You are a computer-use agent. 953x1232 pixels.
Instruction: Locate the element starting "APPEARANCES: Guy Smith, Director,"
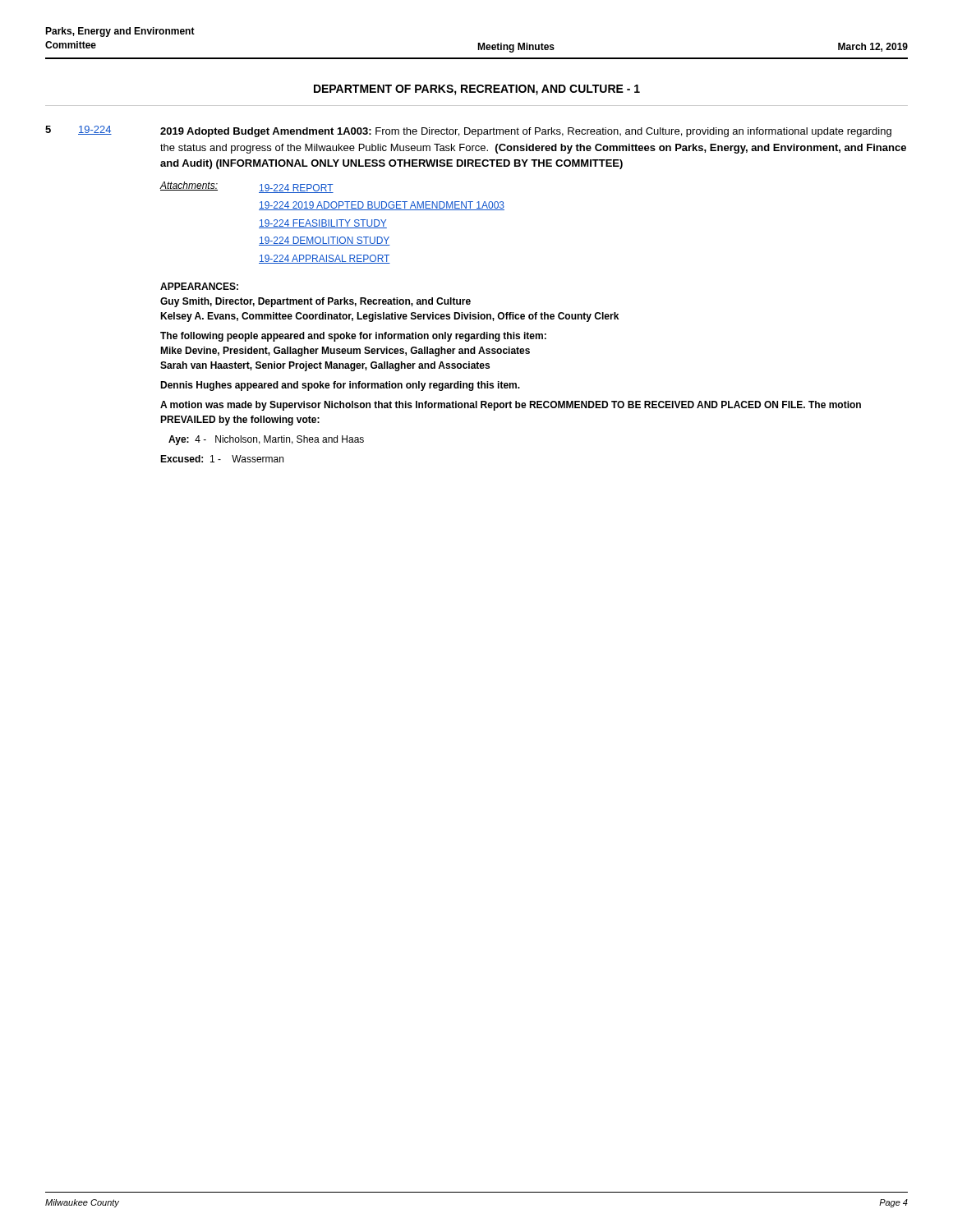coord(390,302)
